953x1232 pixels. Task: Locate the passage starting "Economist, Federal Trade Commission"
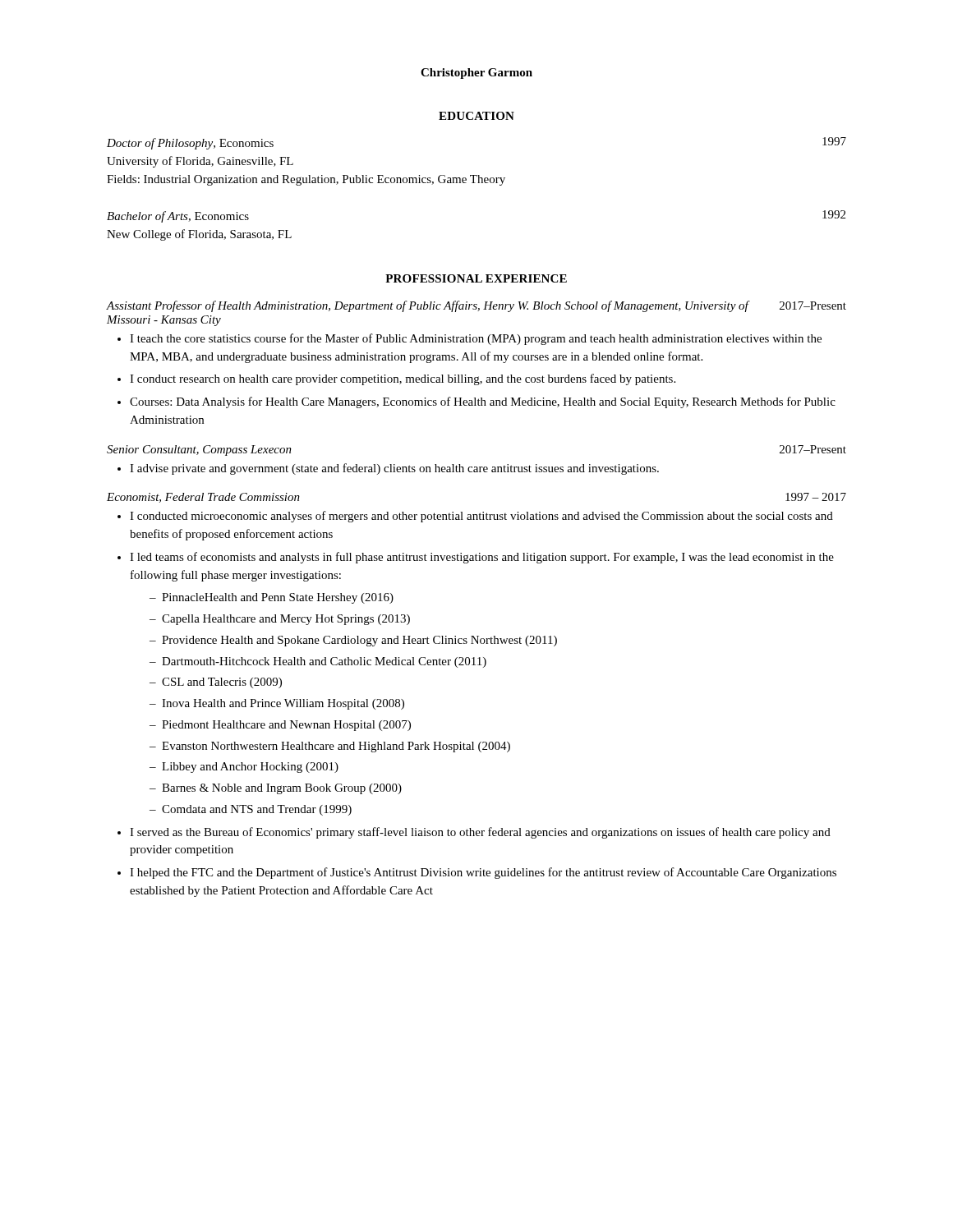point(203,497)
